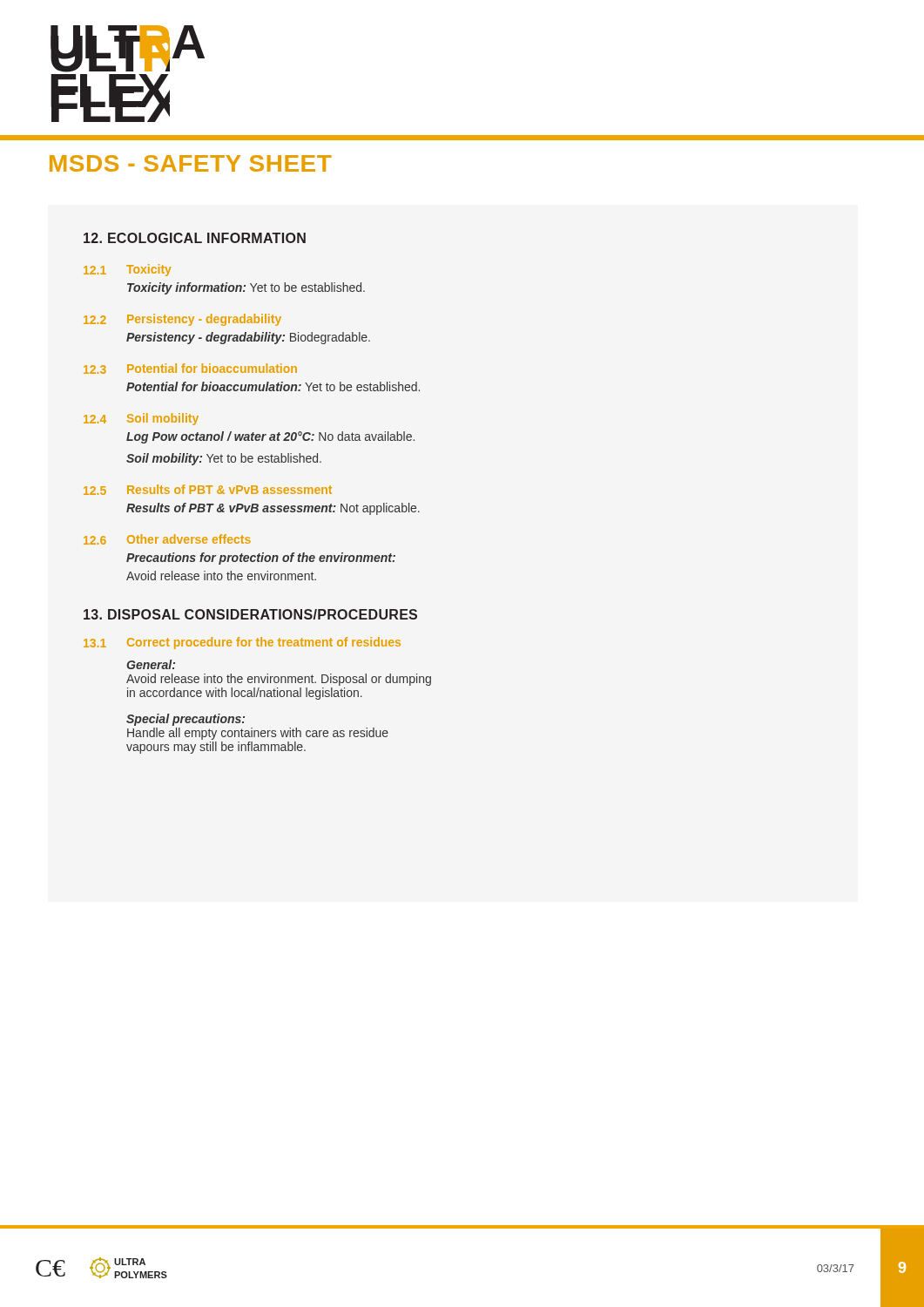The width and height of the screenshot is (924, 1307).
Task: Select the section header with the text "Persistency - degradability"
Action: (204, 319)
